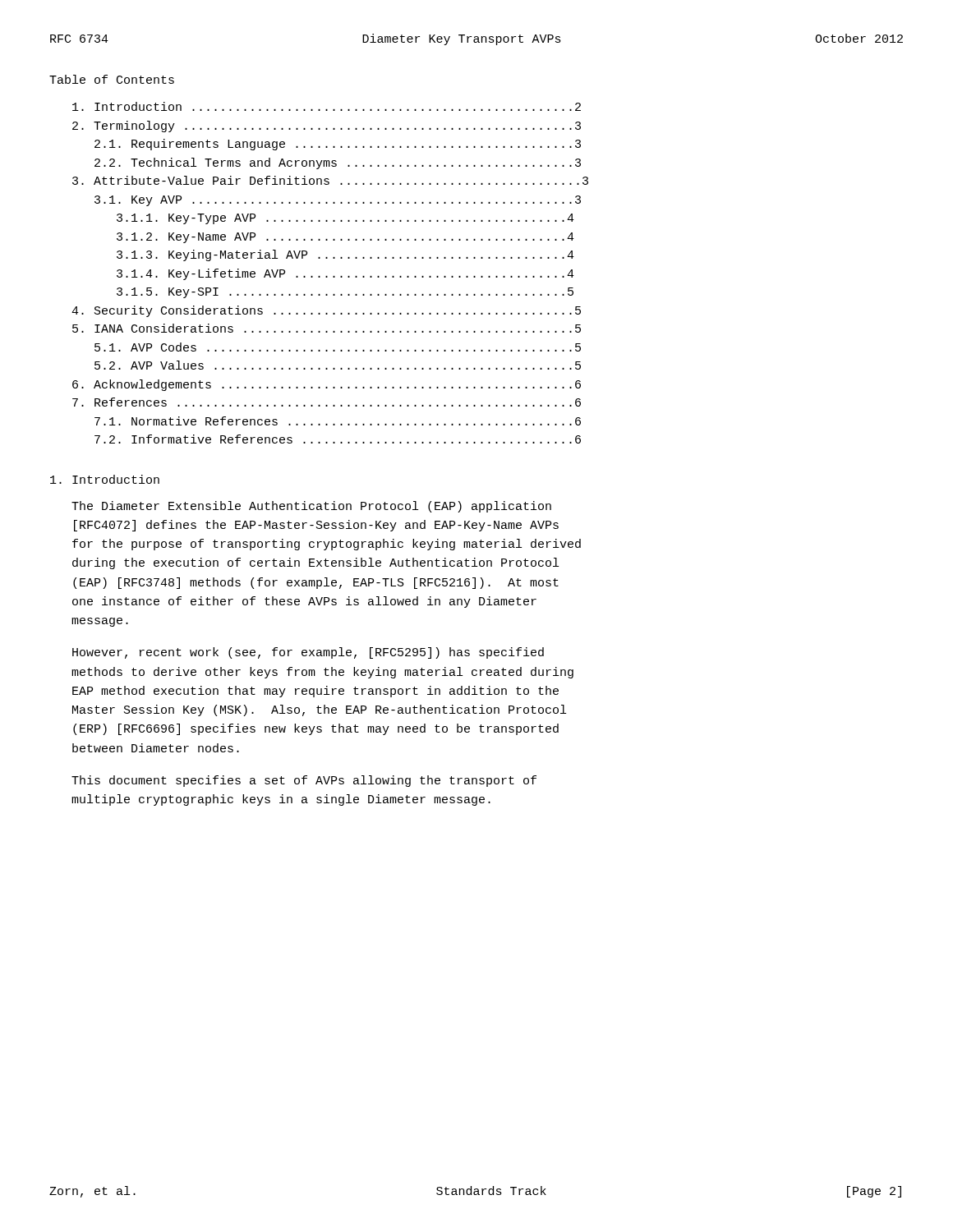Click on the list item that says "7. References"
953x1232 pixels.
point(315,404)
